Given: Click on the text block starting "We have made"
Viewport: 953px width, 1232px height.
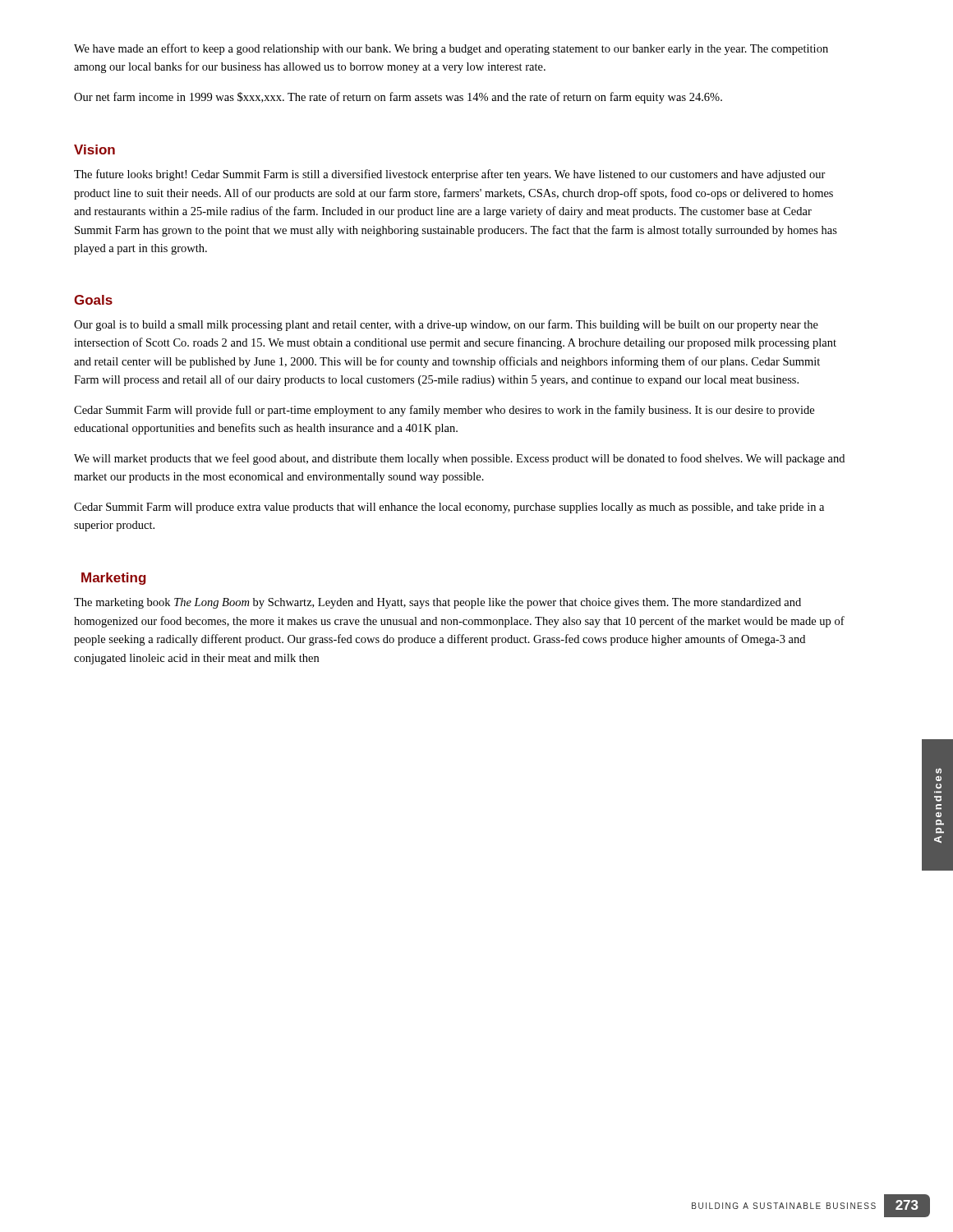Looking at the screenshot, I should (x=460, y=58).
